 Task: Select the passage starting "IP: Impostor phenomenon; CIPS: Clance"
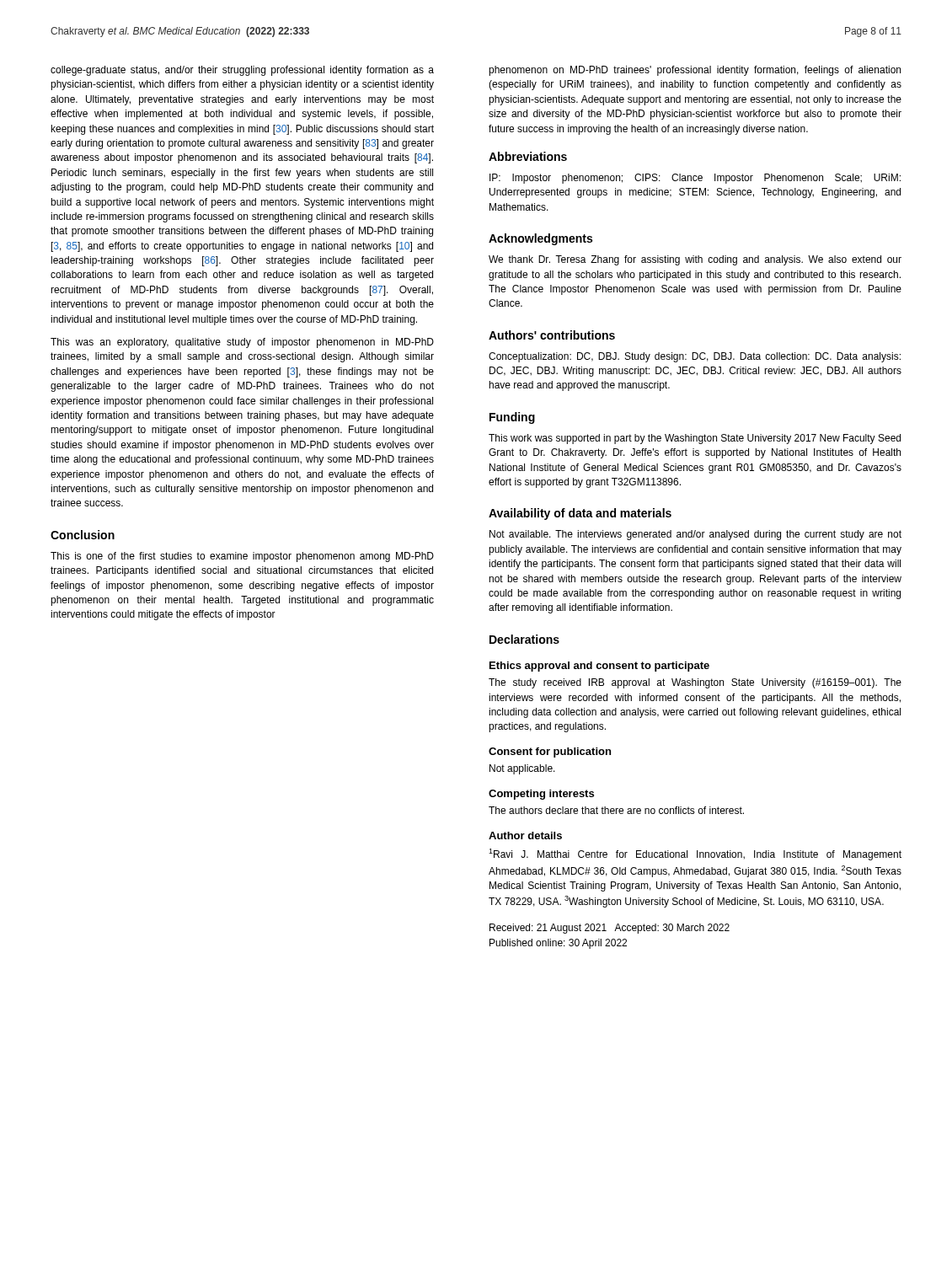point(695,193)
